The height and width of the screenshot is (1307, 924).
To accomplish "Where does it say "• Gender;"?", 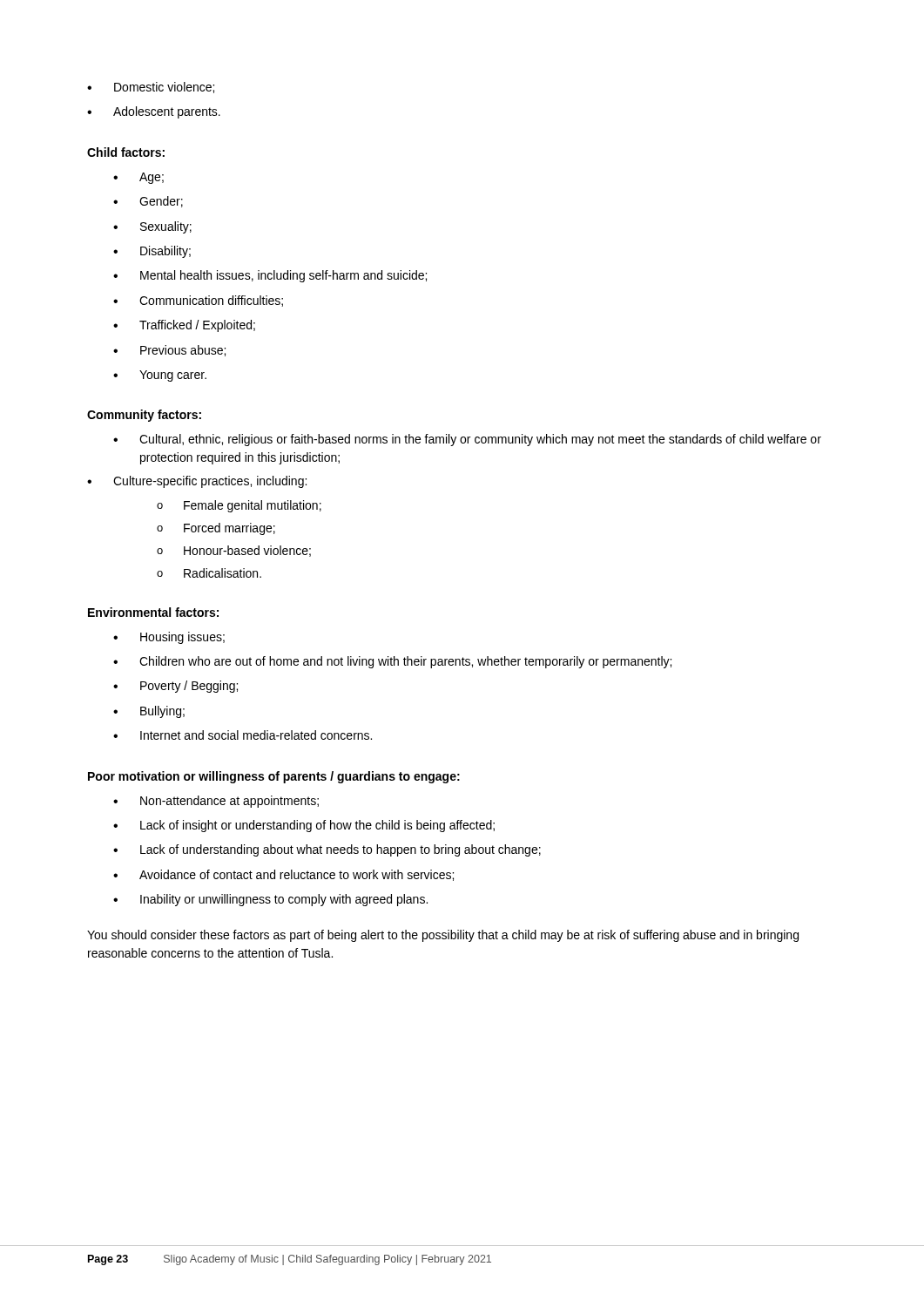I will pyautogui.click(x=148, y=202).
